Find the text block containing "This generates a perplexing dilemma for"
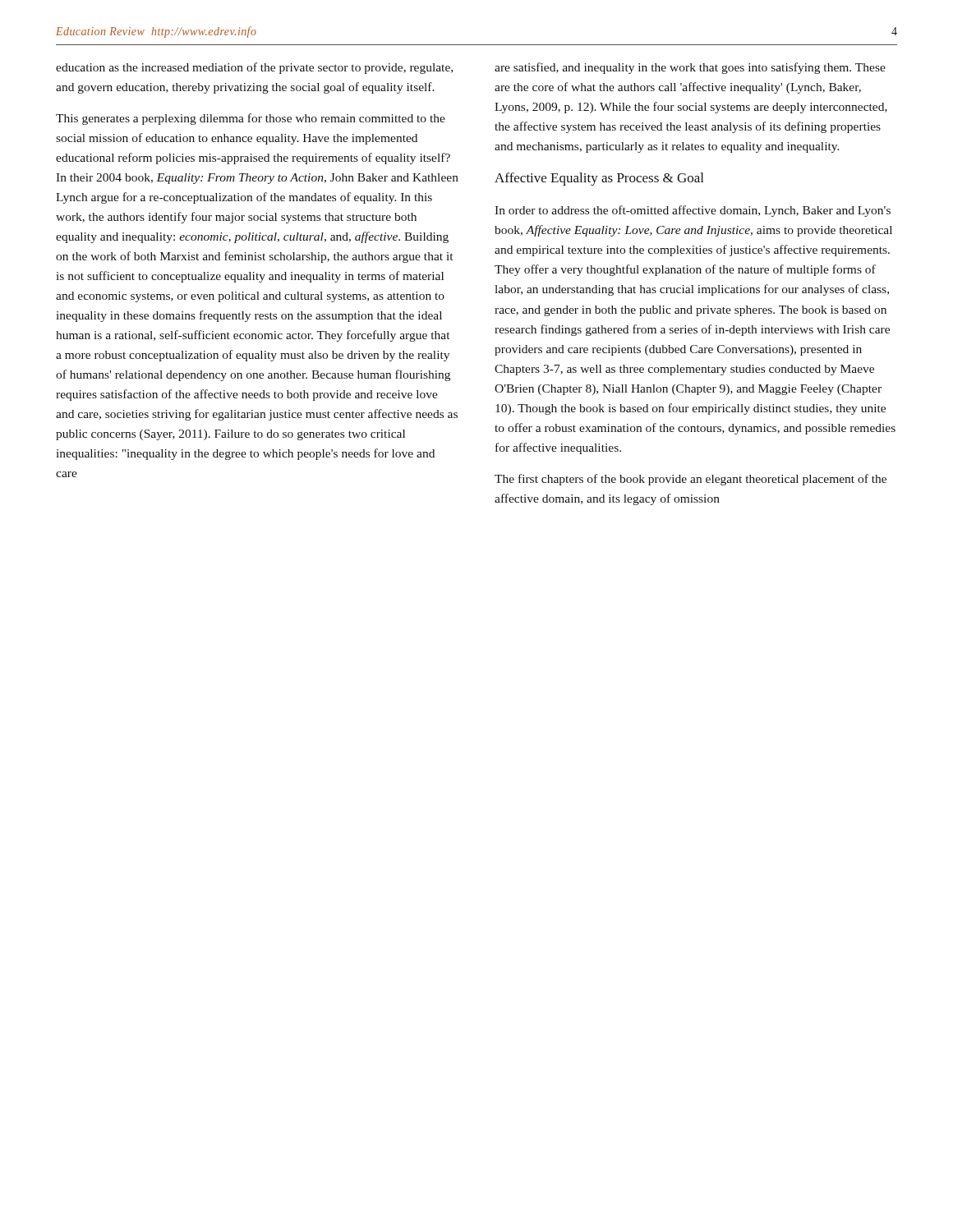 pos(257,296)
